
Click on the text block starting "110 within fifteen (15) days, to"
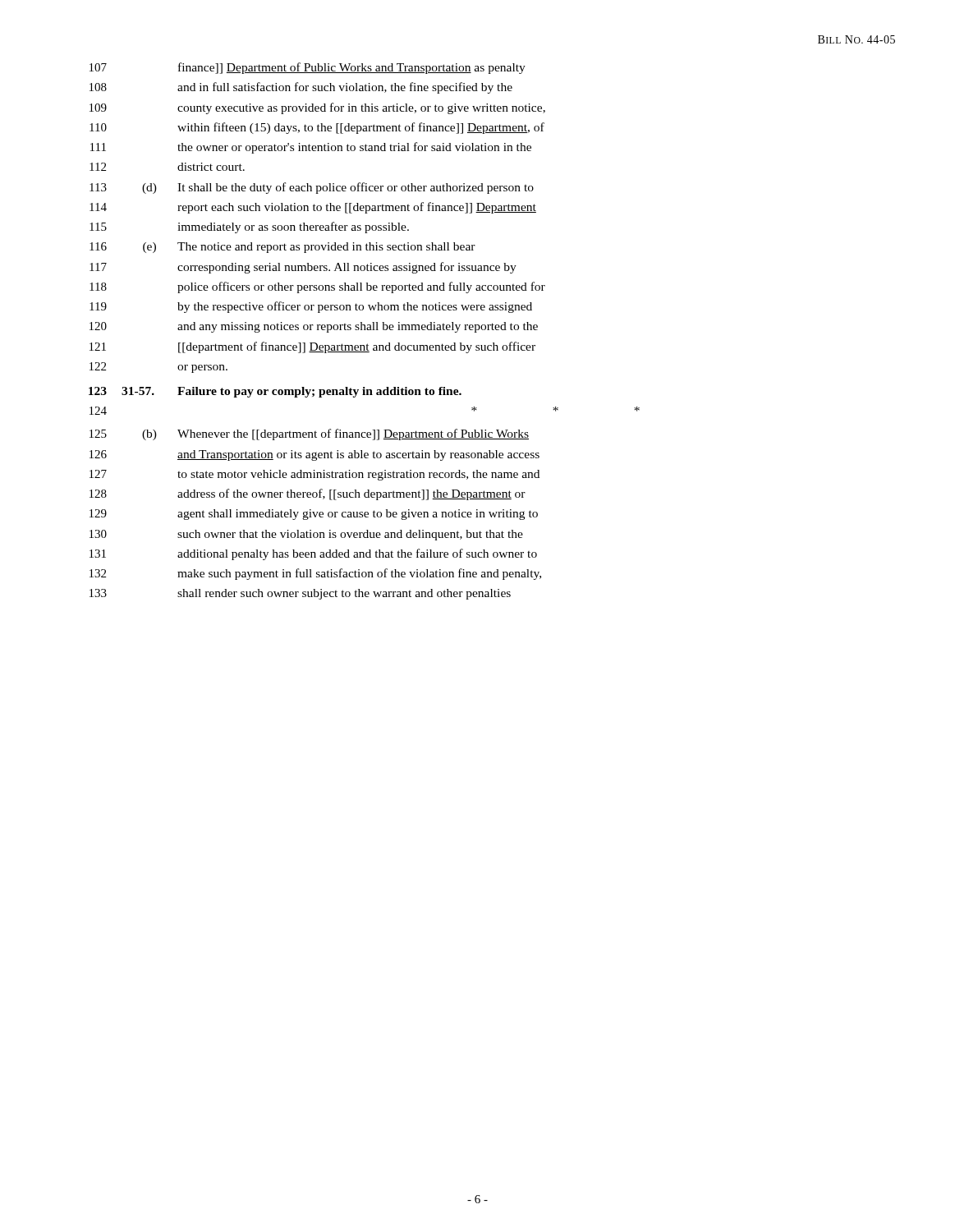[478, 127]
